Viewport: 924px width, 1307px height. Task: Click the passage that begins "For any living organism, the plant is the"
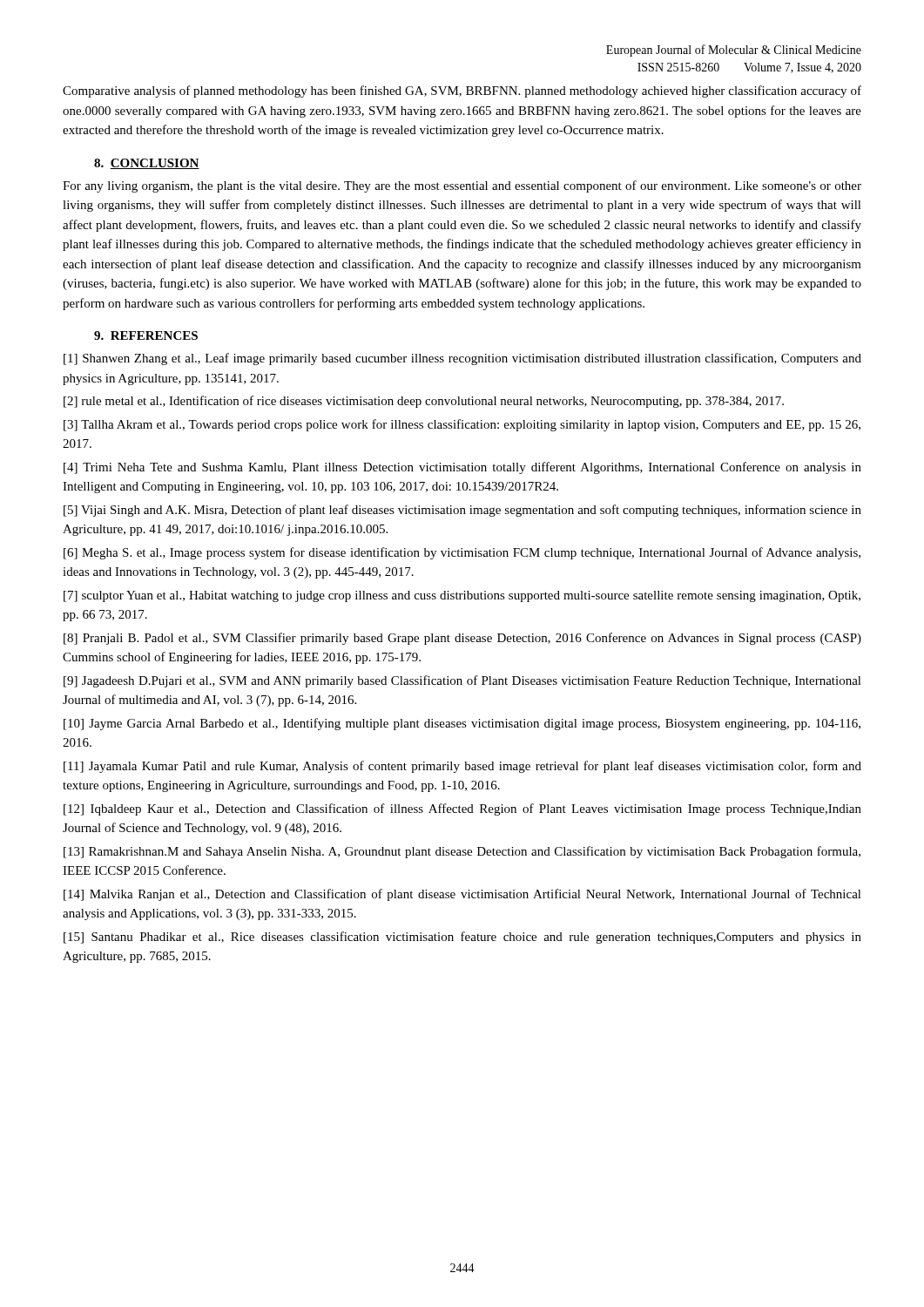(x=462, y=244)
